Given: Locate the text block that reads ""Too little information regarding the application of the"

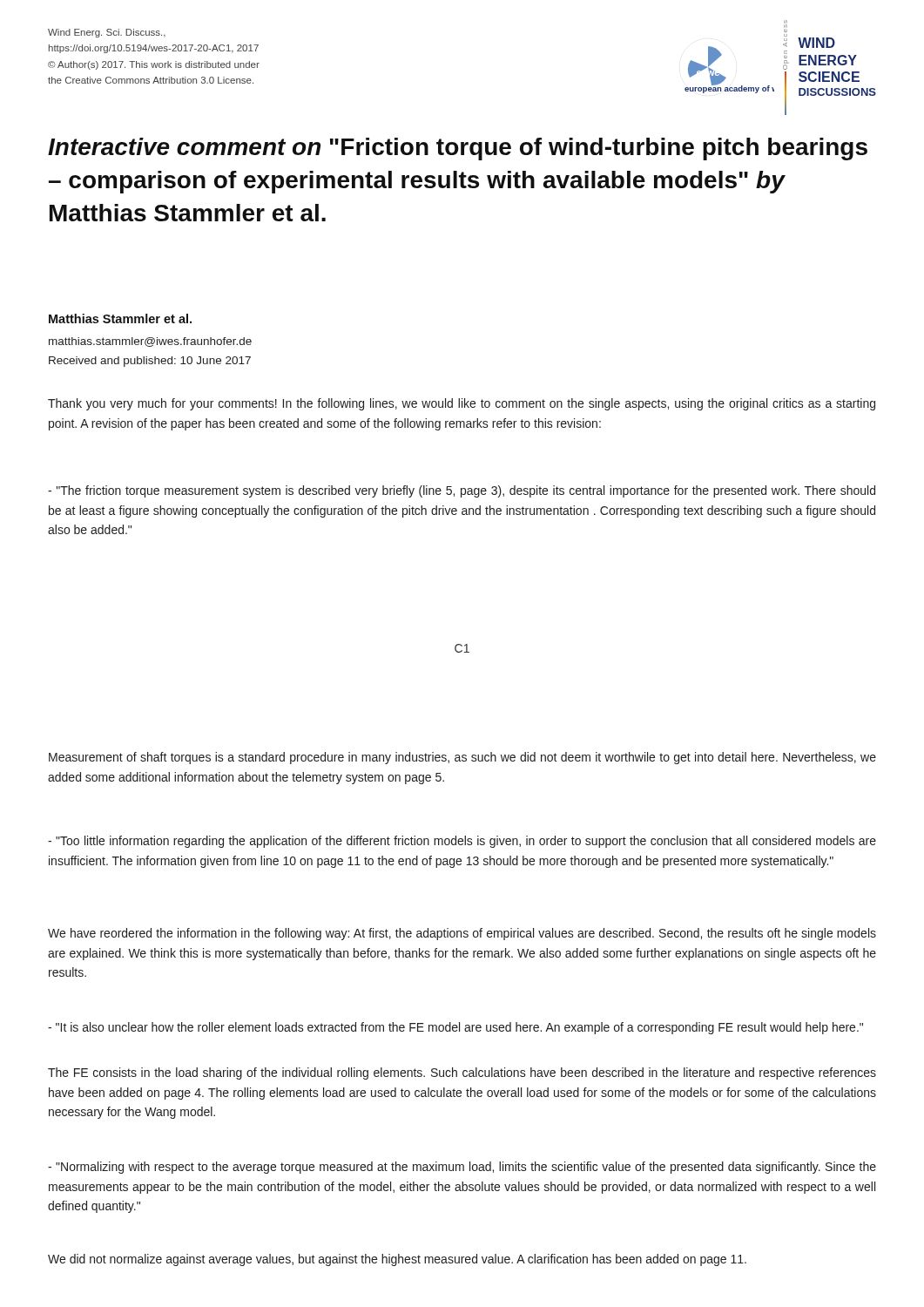Looking at the screenshot, I should [462, 851].
